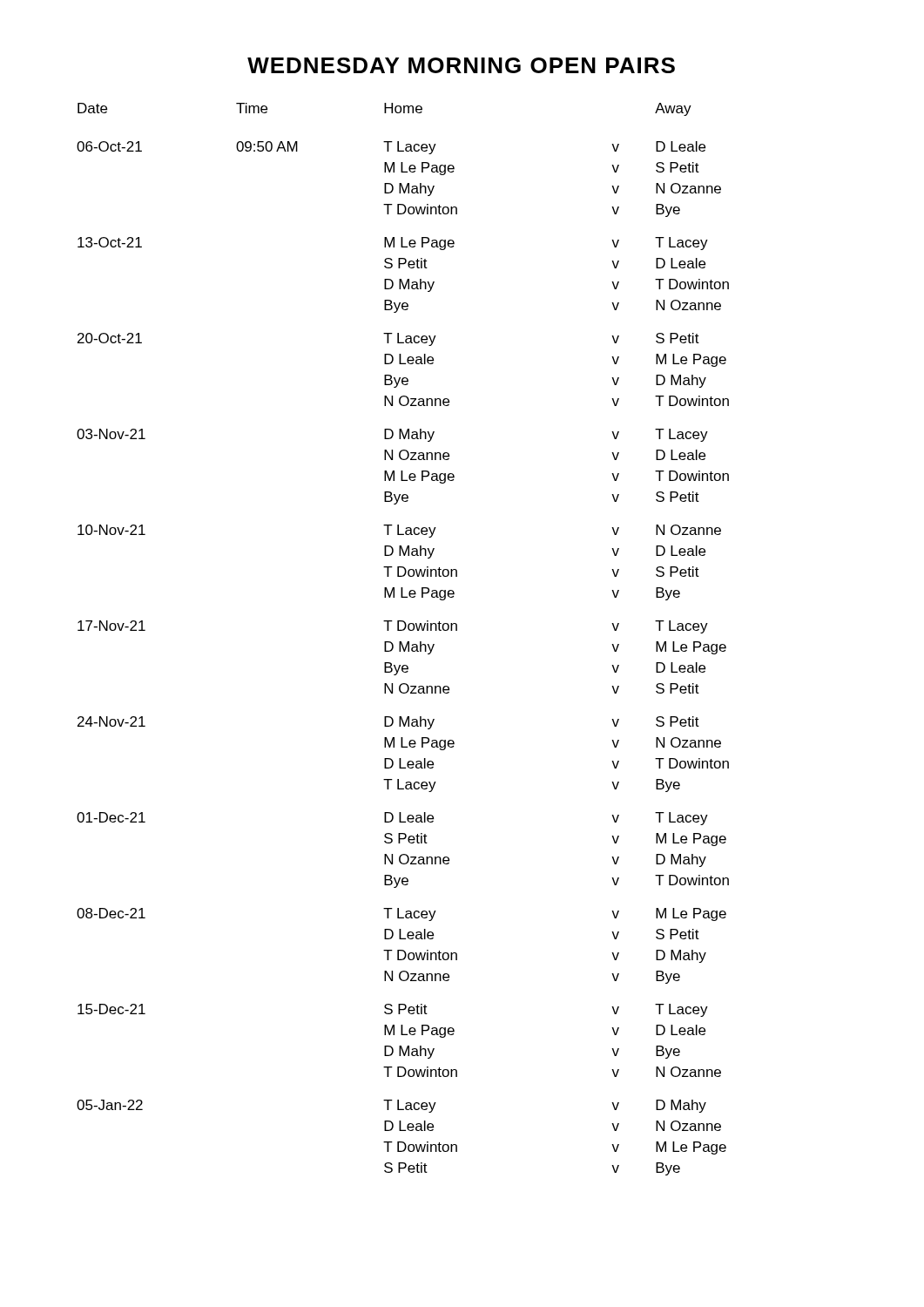Image resolution: width=924 pixels, height=1307 pixels.
Task: Point to "WEDNESDAY MORNING OPEN PAIRS"
Action: click(462, 65)
